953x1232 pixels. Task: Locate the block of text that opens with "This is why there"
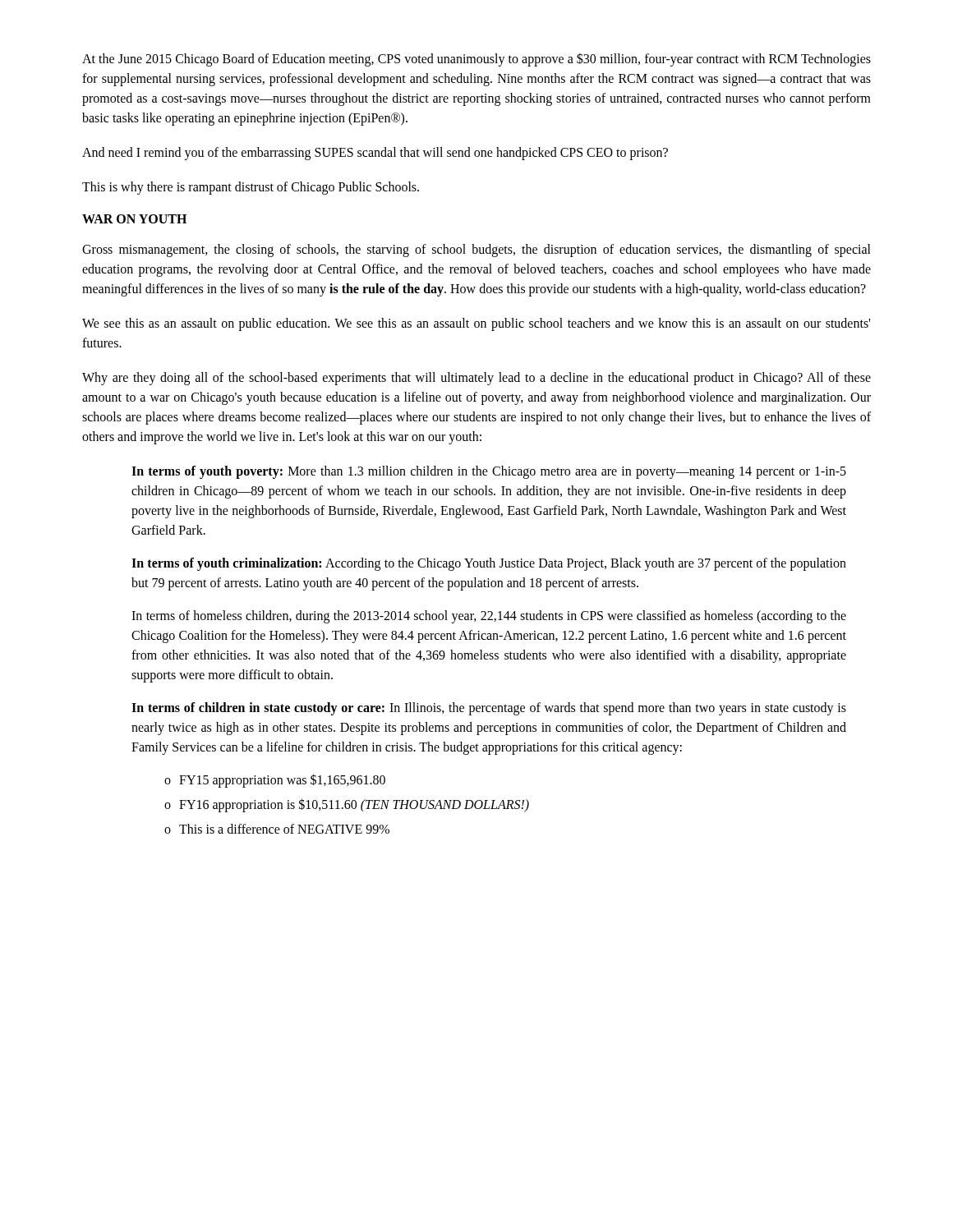(x=251, y=187)
